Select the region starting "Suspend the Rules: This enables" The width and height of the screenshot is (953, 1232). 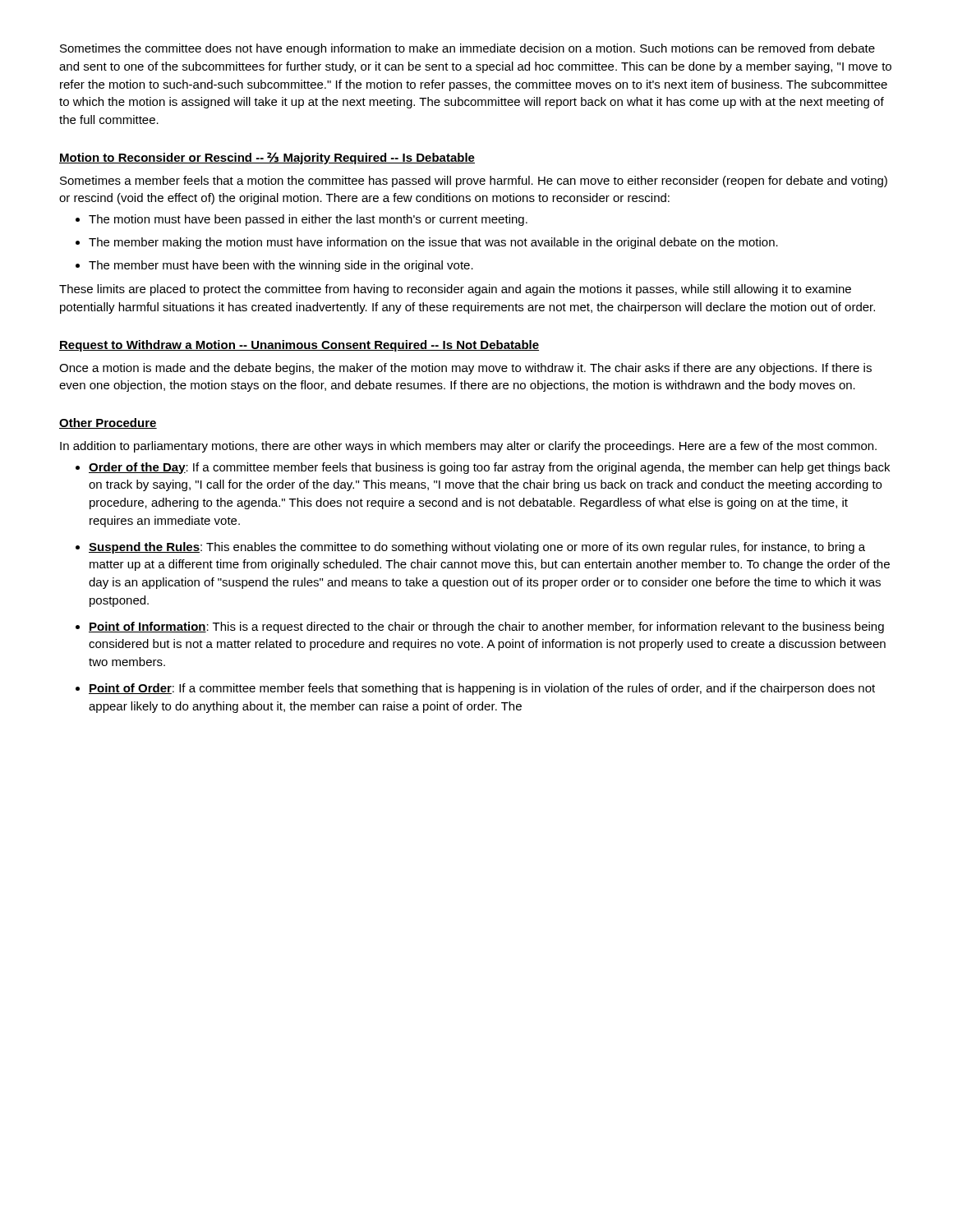(x=489, y=573)
